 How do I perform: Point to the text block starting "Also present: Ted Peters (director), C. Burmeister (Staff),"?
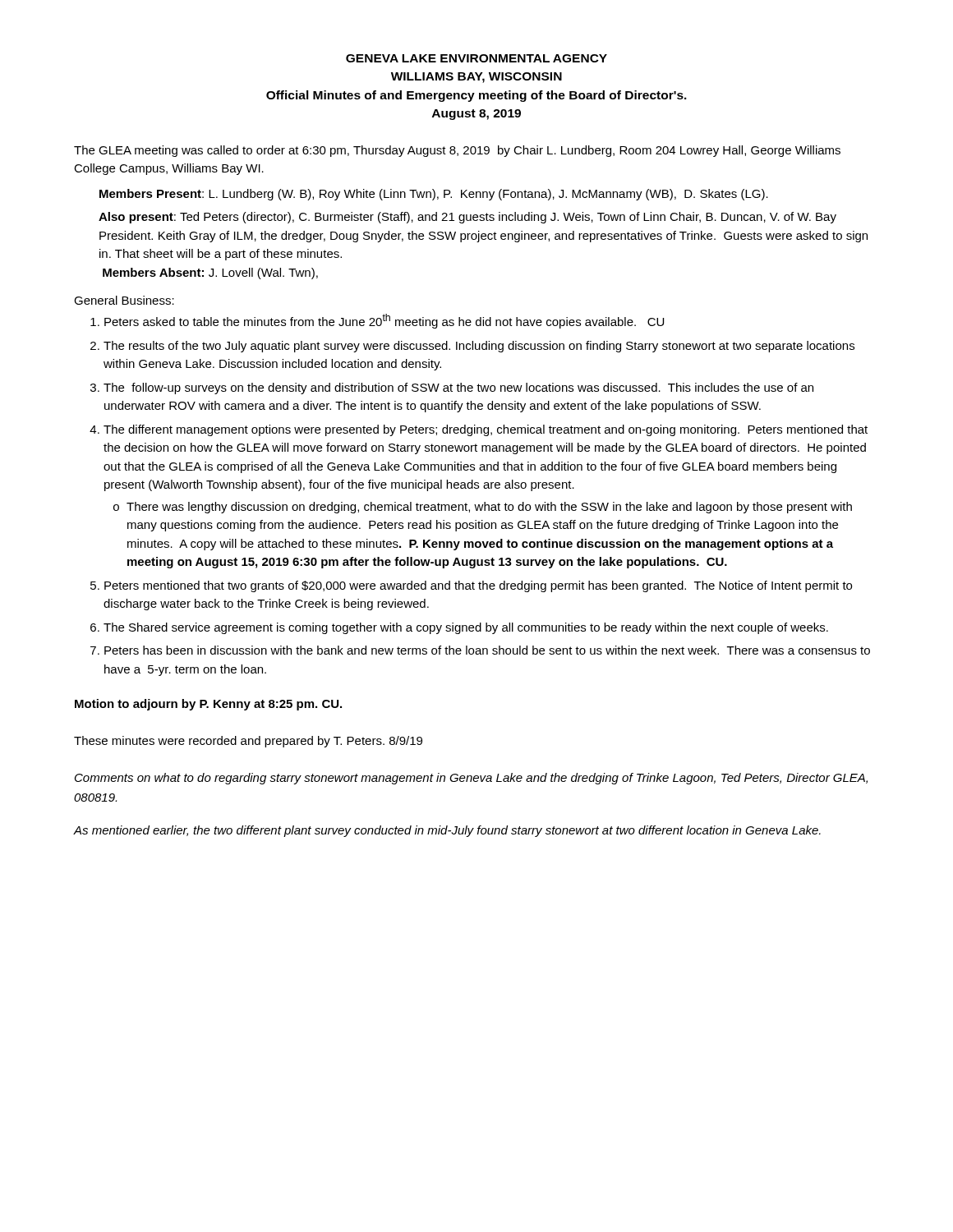pyautogui.click(x=484, y=244)
